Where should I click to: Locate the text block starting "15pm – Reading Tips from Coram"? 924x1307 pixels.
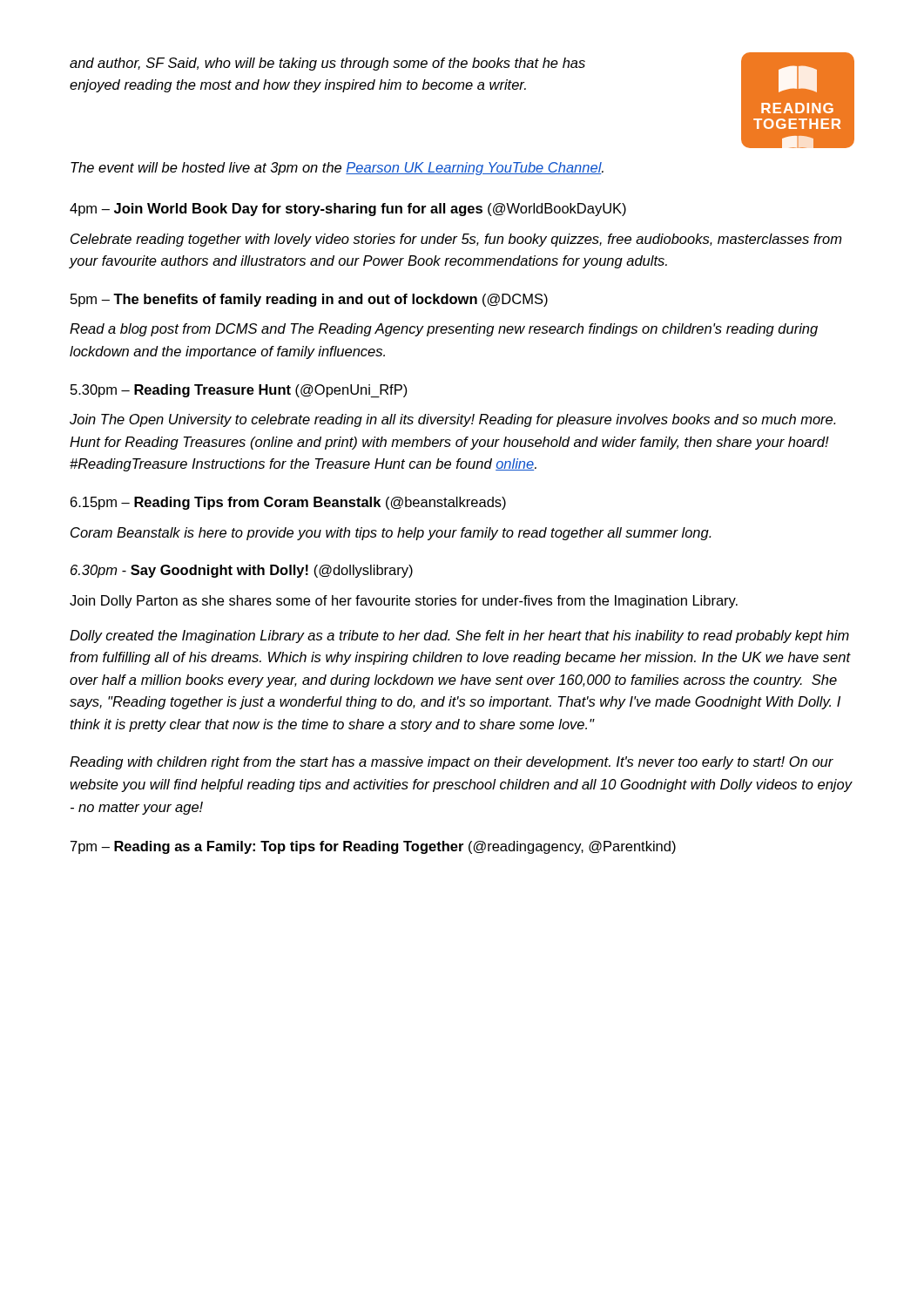pyautogui.click(x=462, y=518)
